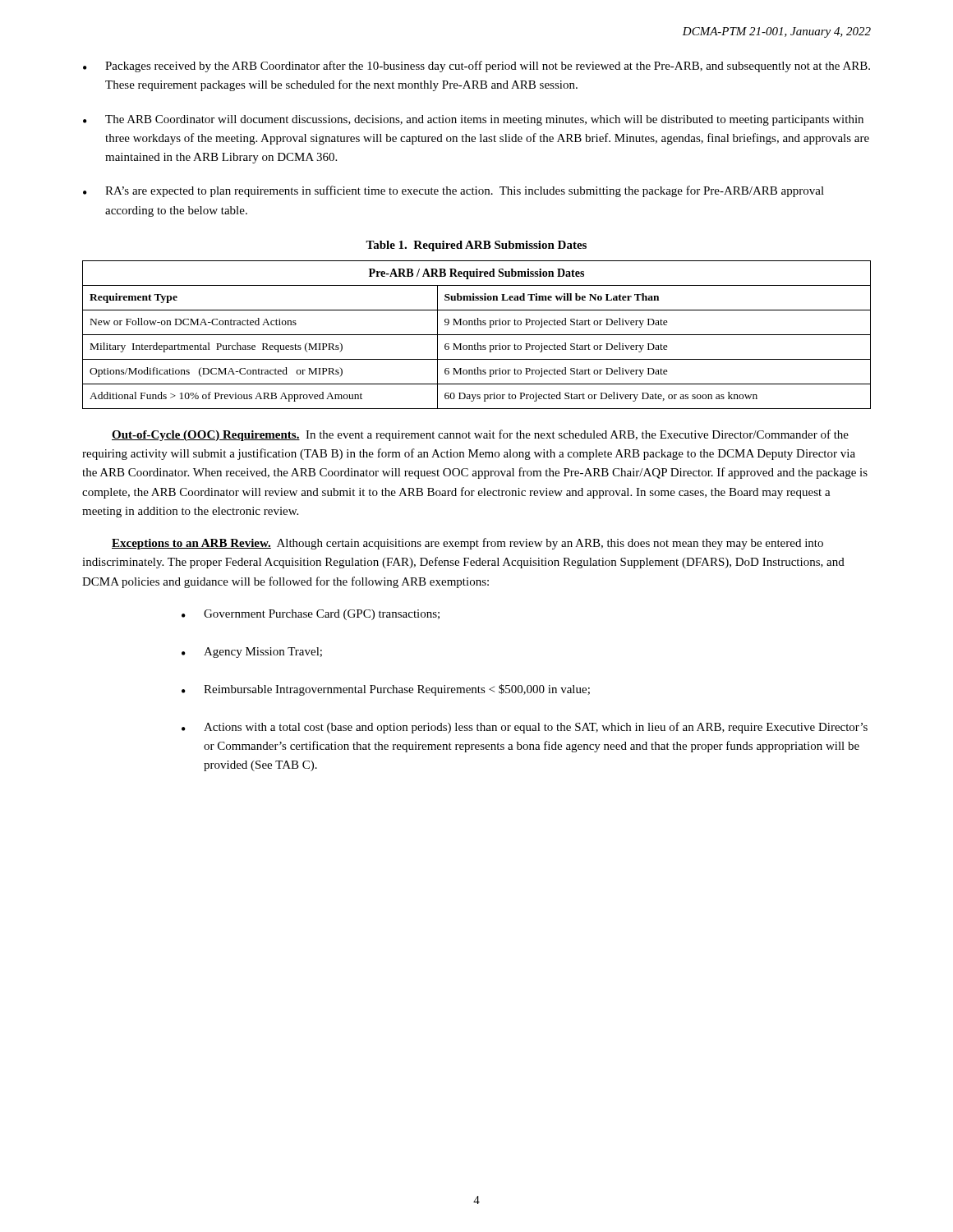953x1232 pixels.
Task: Click on the element starting "• Packages received by the"
Action: pyautogui.click(x=476, y=76)
